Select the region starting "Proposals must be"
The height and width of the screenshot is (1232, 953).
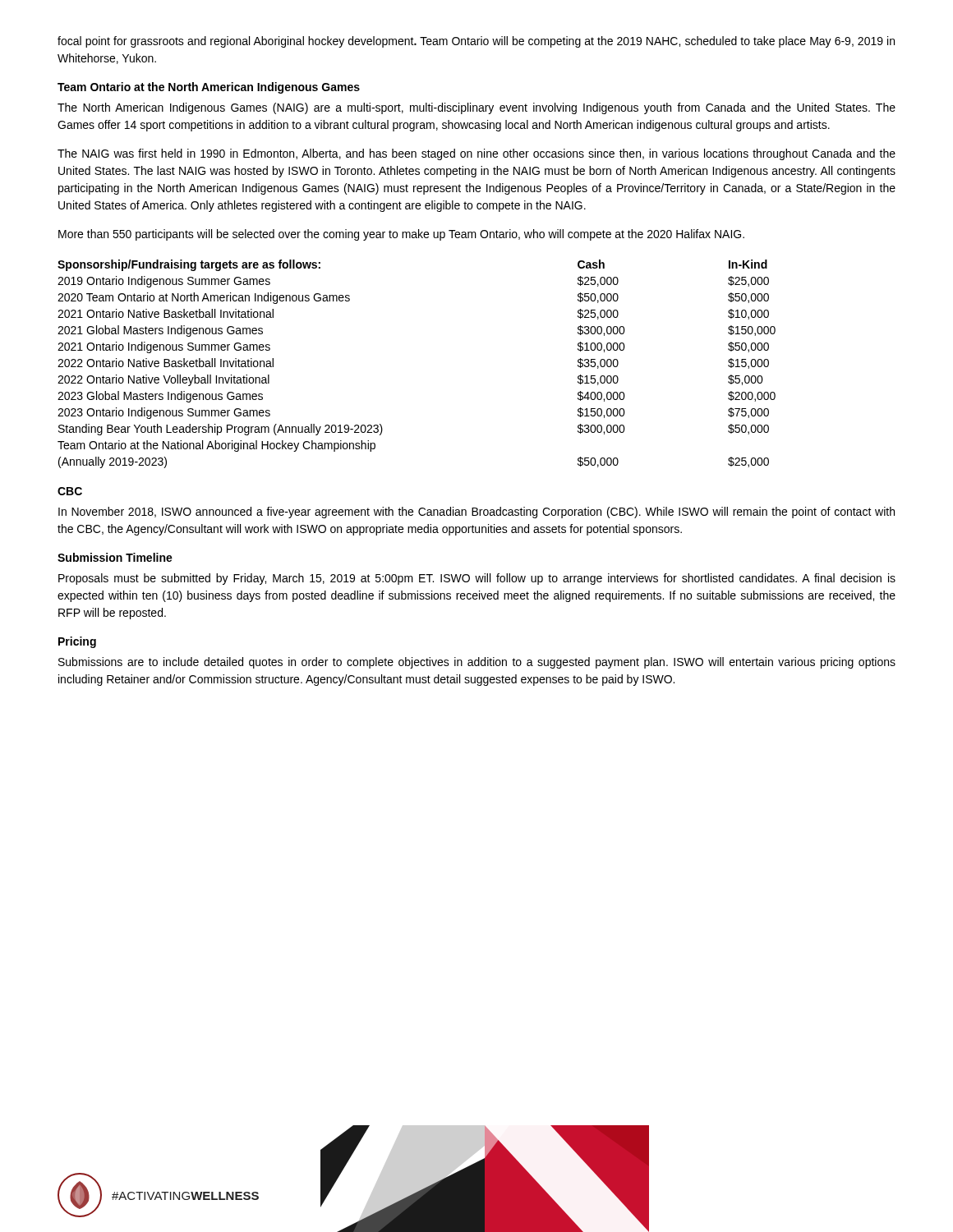(x=476, y=596)
